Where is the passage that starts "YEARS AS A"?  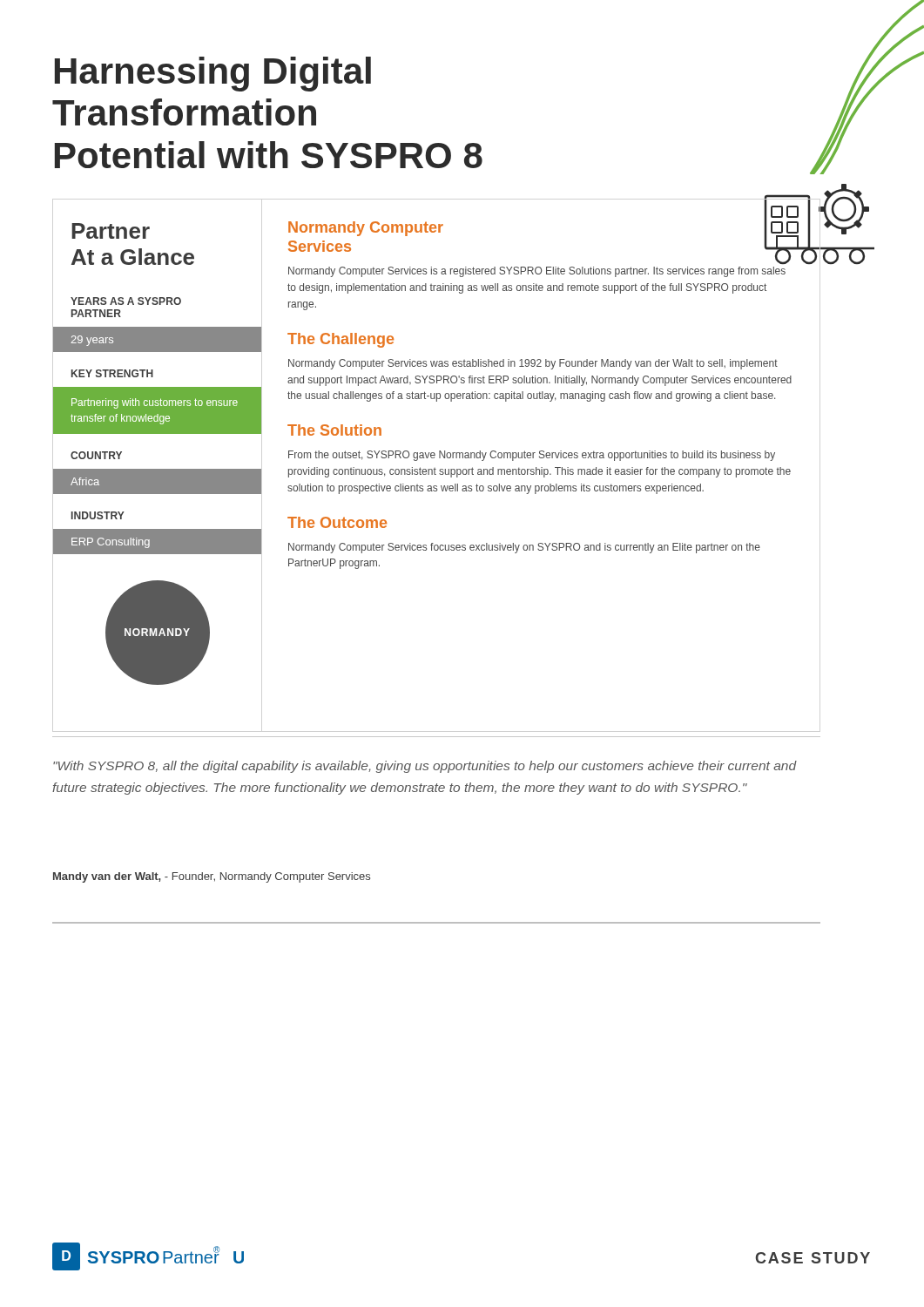tap(126, 307)
